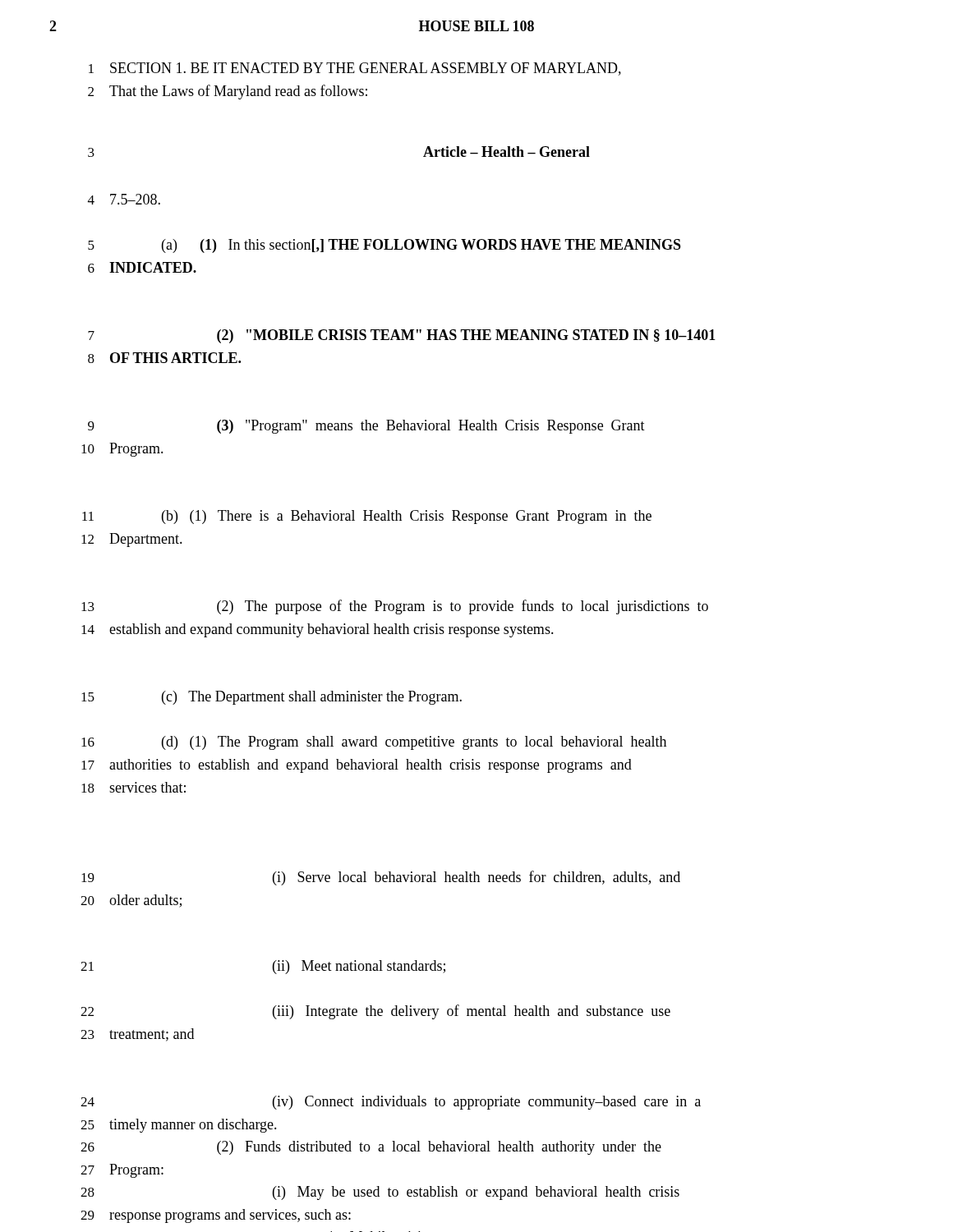Point to the text starting "19 (i) Serve"
The height and width of the screenshot is (1232, 953).
pyautogui.click(x=476, y=878)
